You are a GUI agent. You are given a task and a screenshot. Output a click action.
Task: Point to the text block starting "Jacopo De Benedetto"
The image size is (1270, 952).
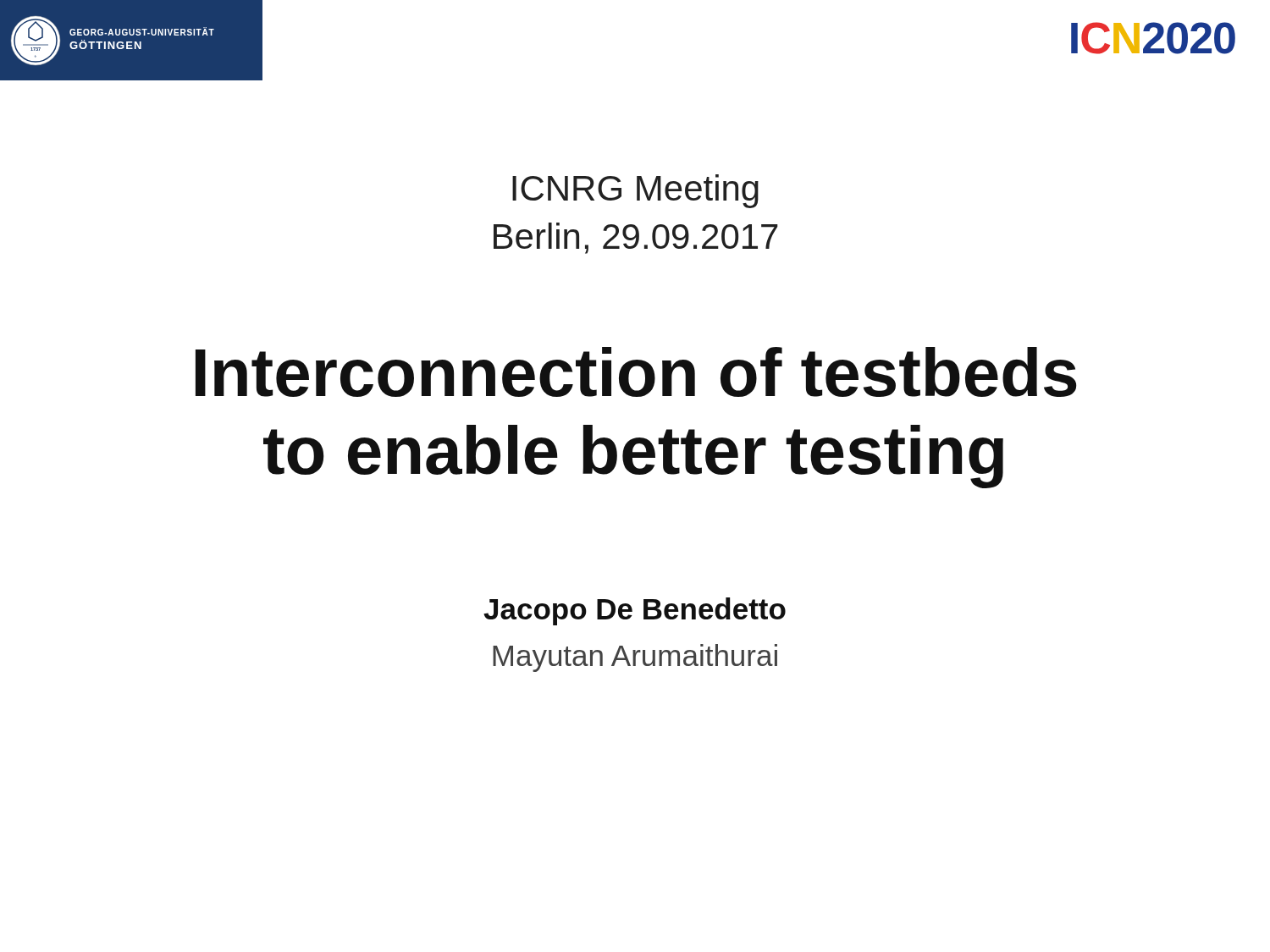click(x=635, y=609)
